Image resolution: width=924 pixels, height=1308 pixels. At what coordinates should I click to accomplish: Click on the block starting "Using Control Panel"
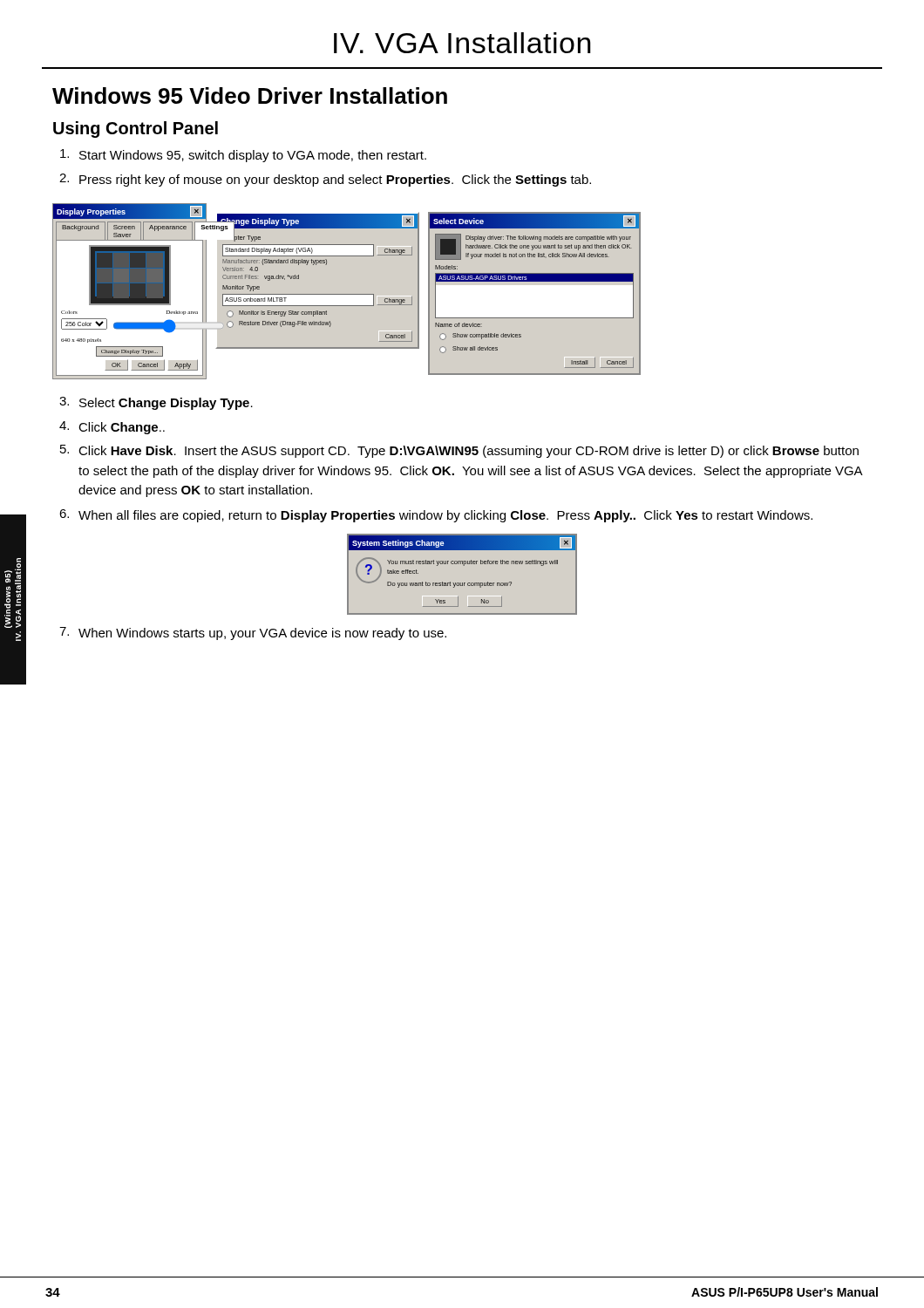click(136, 128)
